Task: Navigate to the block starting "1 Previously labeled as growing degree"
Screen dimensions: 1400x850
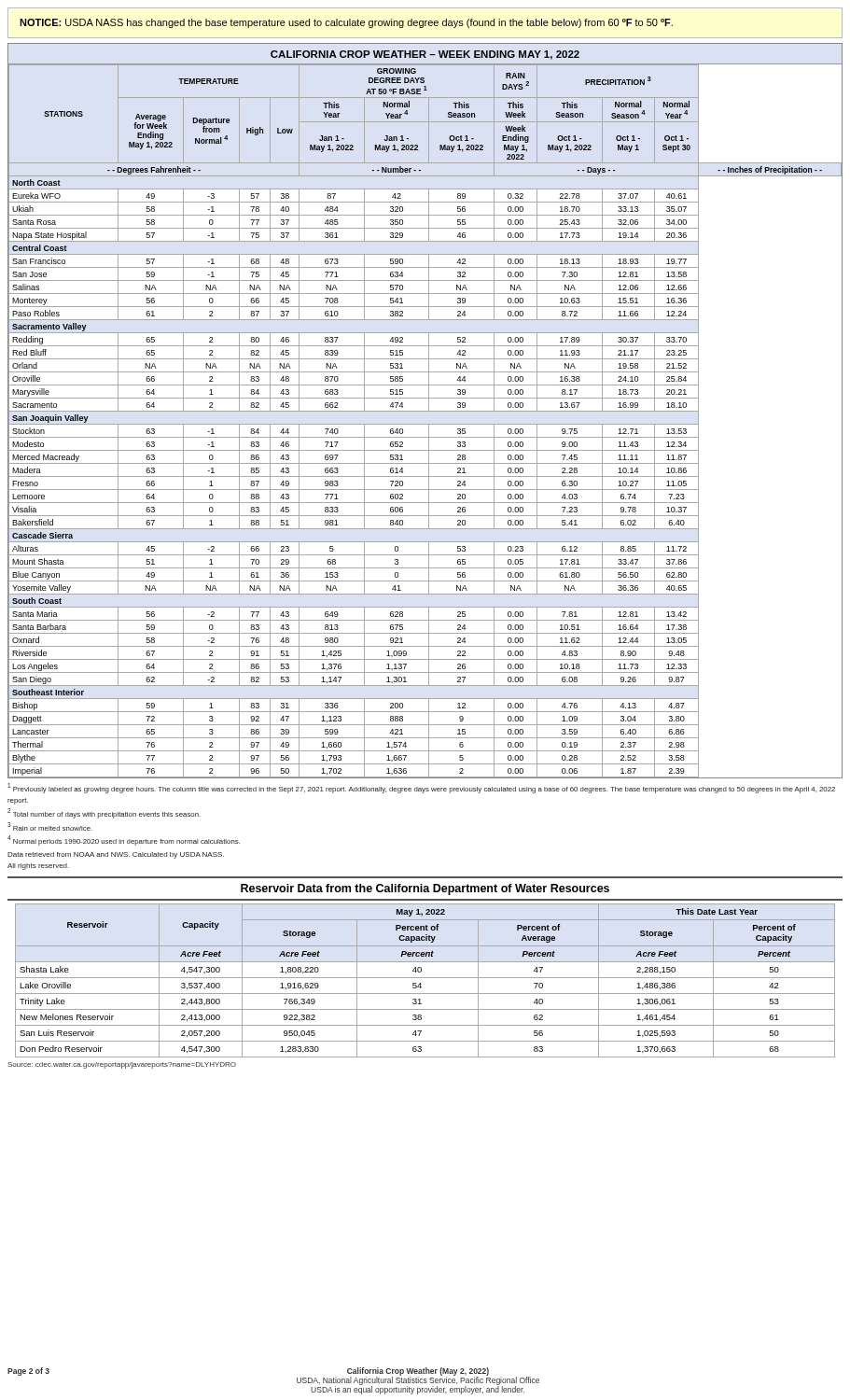Action: point(421,788)
